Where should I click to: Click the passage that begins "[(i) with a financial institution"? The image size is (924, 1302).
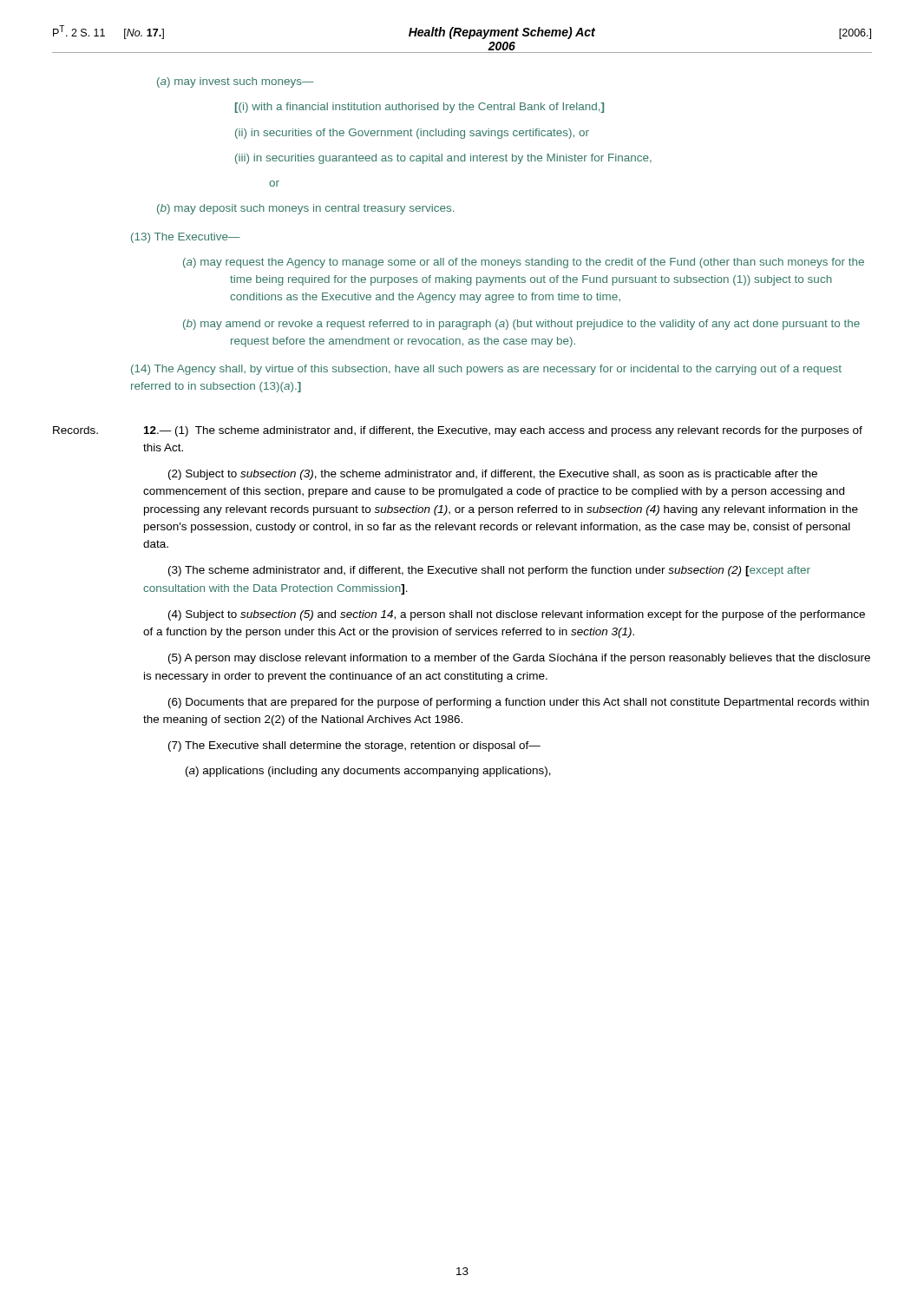(419, 107)
